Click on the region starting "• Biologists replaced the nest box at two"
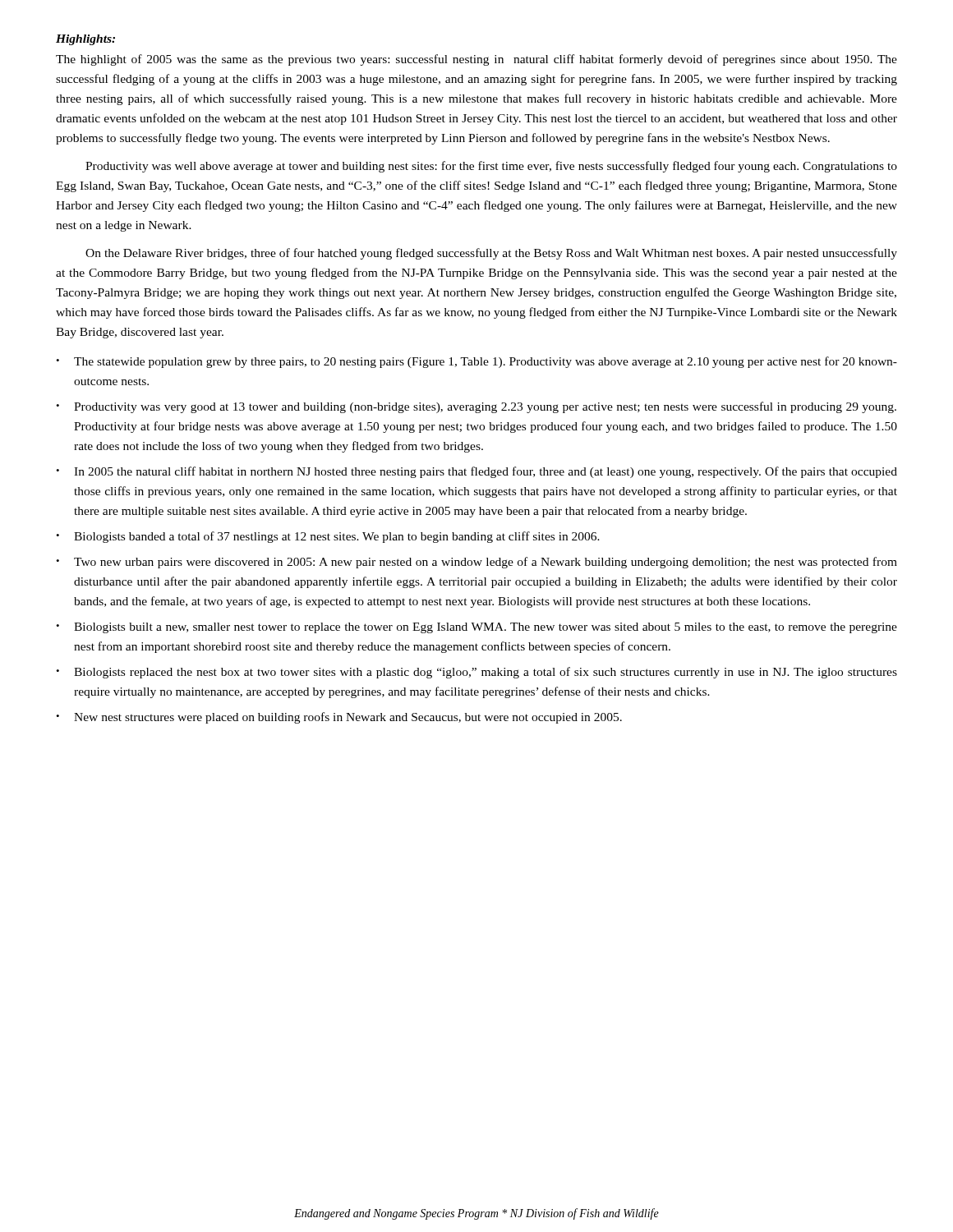The height and width of the screenshot is (1232, 953). pos(476,682)
